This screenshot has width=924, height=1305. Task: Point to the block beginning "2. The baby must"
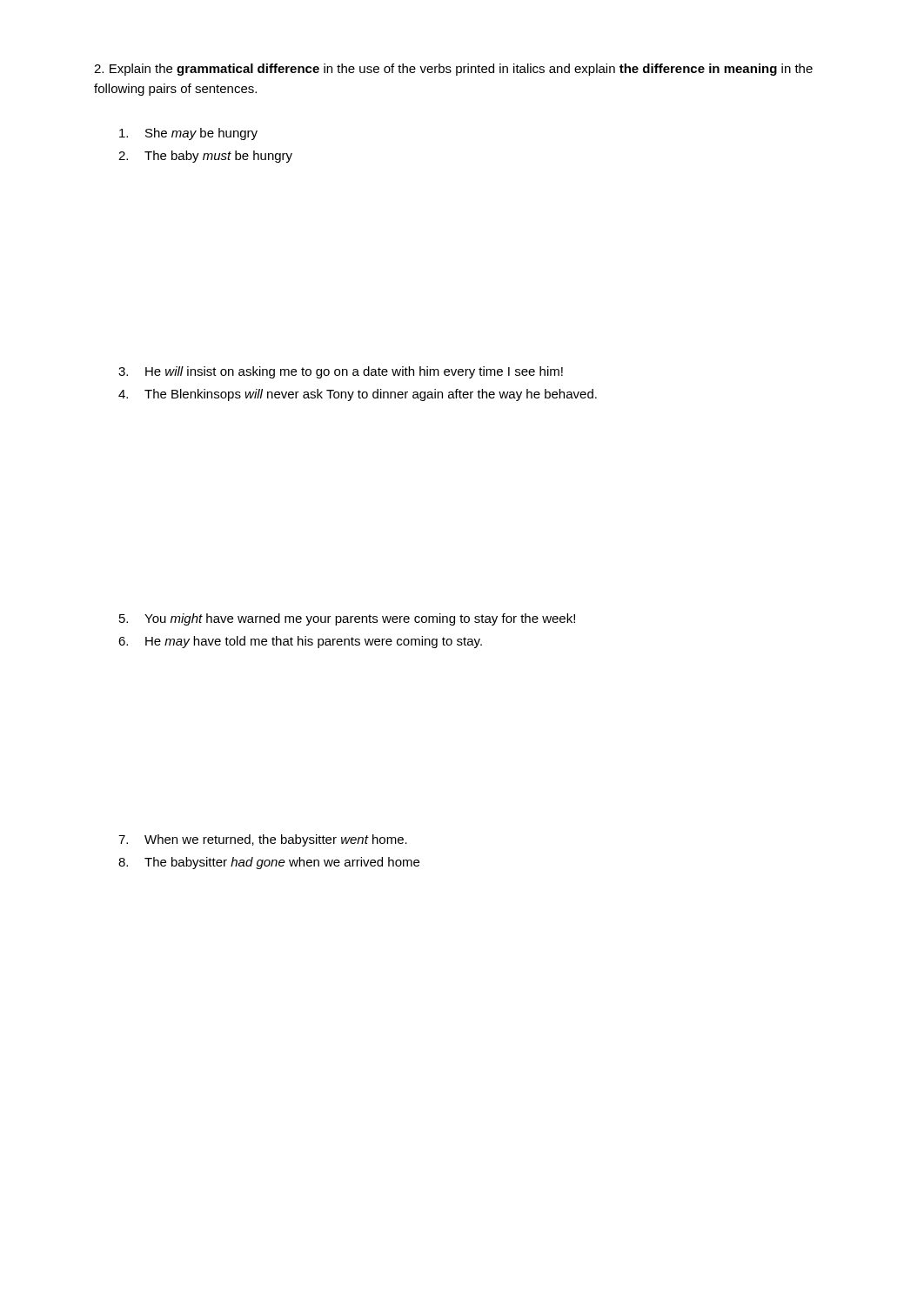[205, 156]
